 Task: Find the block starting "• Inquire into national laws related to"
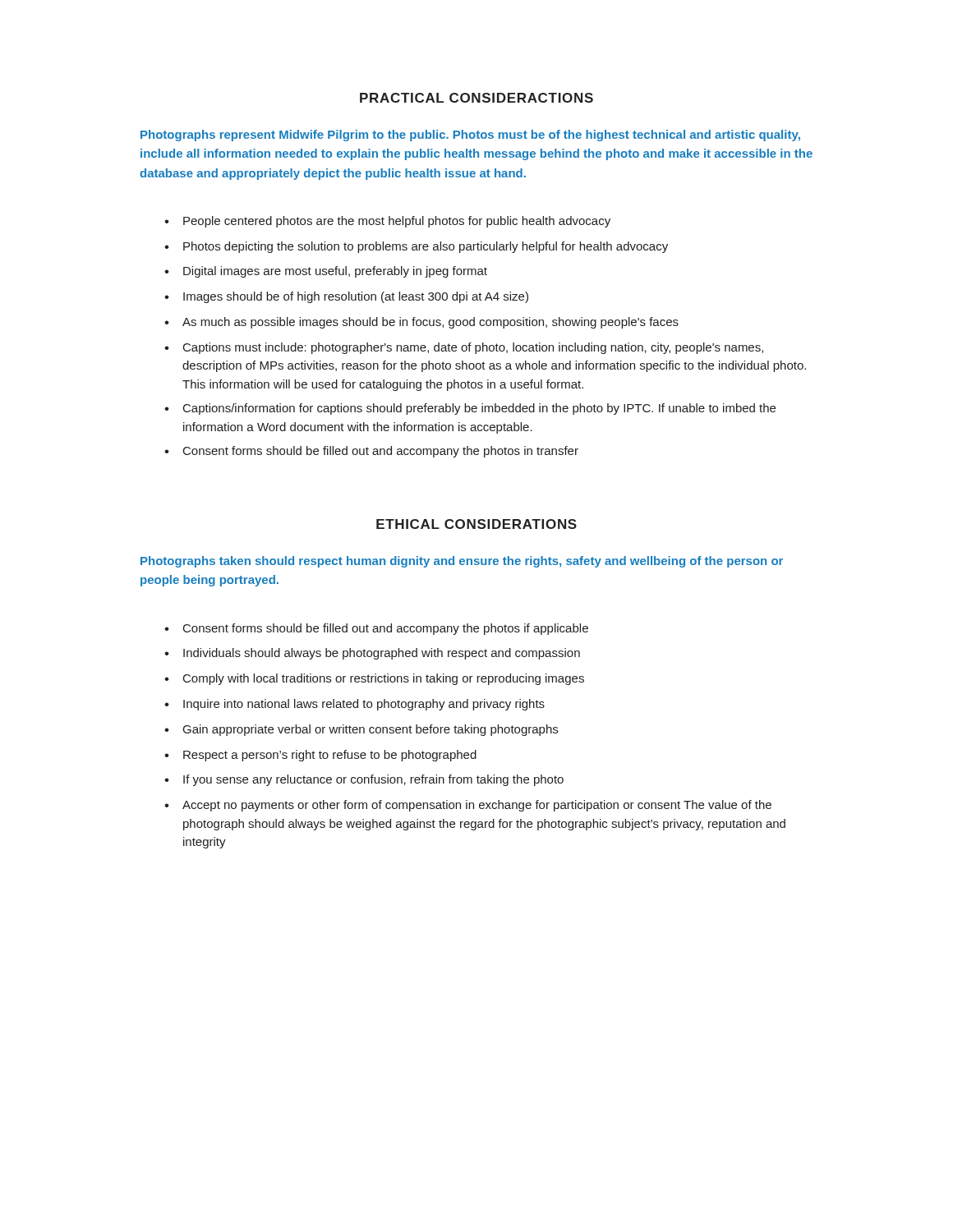coord(489,705)
